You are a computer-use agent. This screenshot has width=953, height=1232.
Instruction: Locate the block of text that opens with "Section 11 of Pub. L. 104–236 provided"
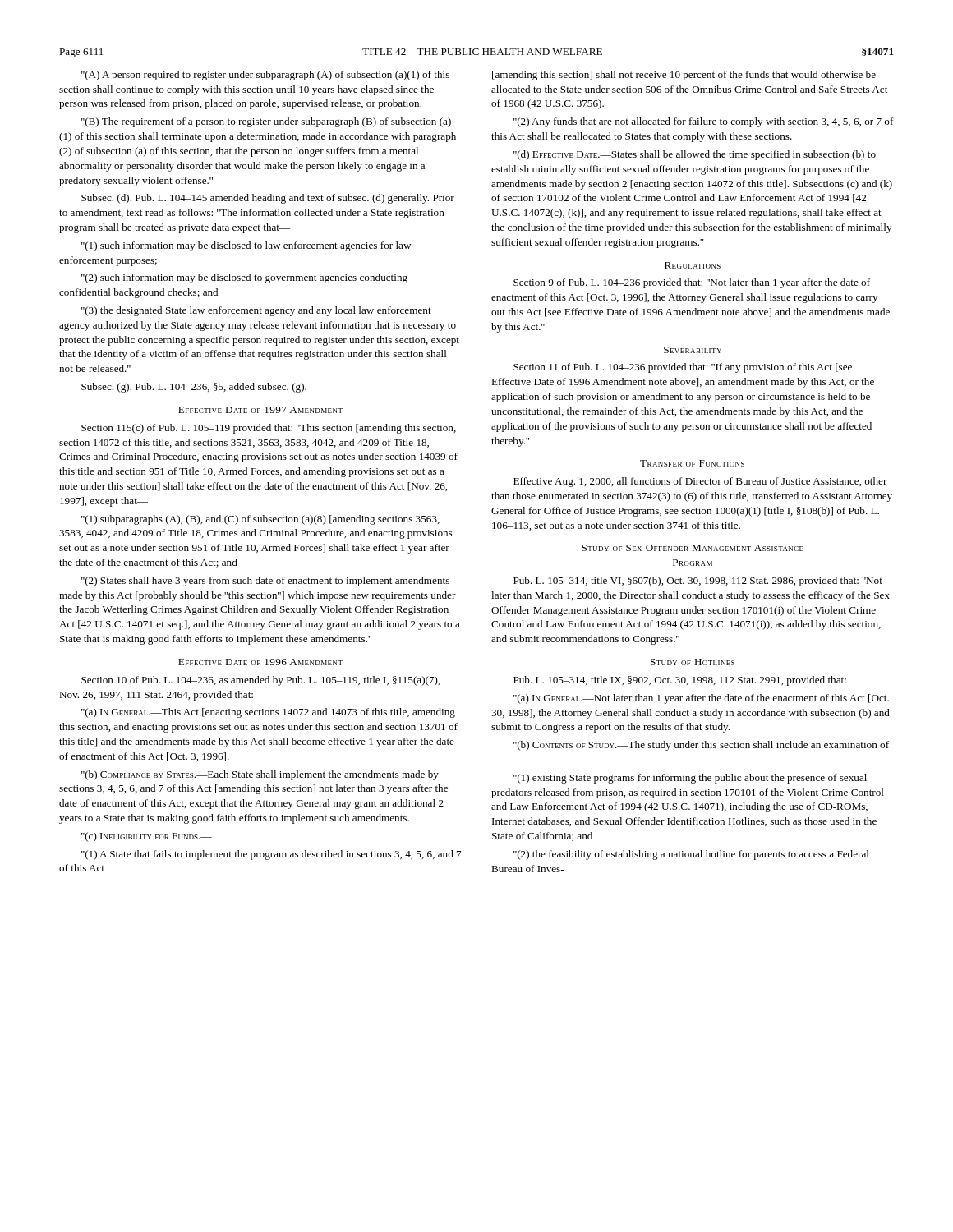tap(693, 404)
